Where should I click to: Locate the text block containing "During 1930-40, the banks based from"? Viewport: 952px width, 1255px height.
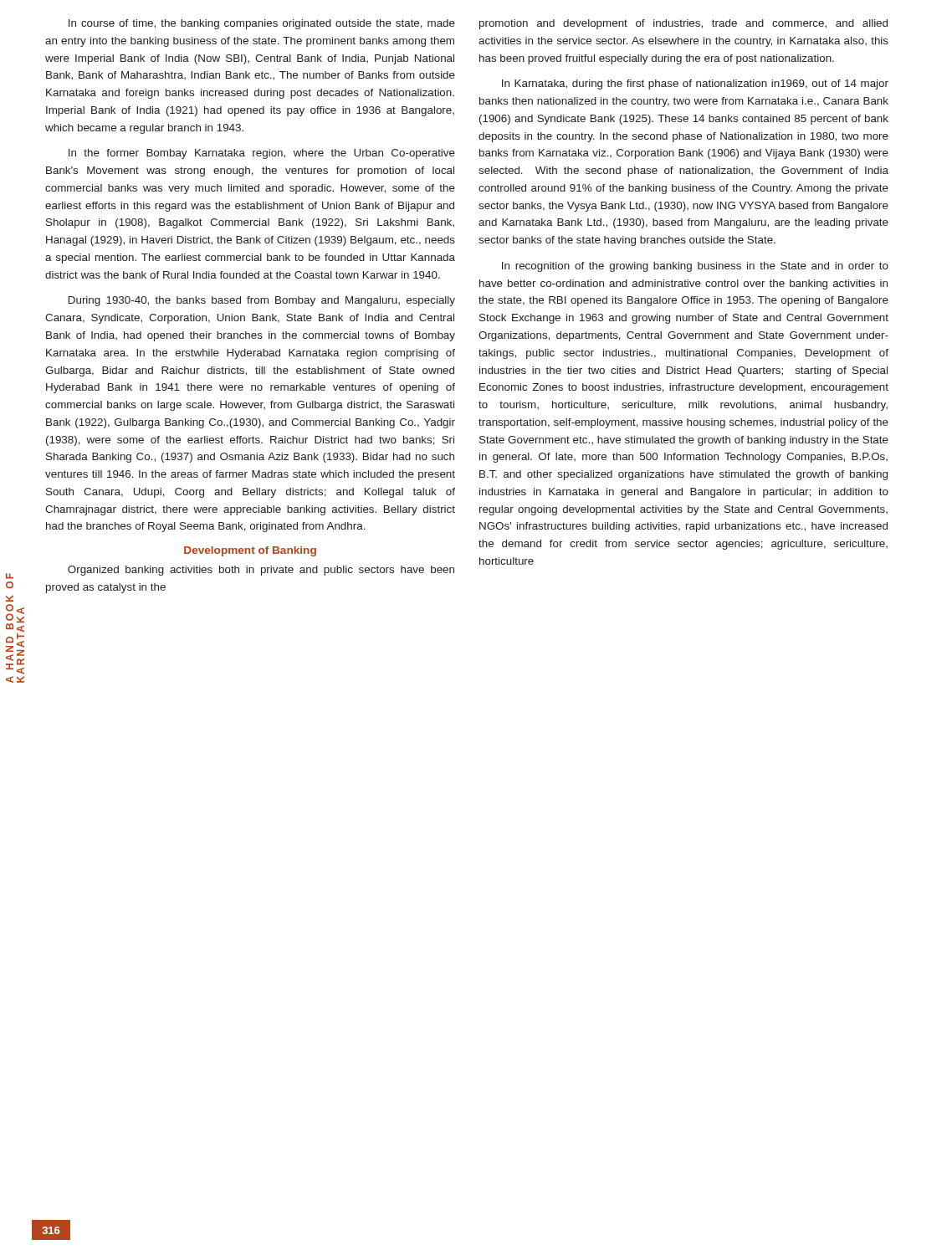(250, 414)
